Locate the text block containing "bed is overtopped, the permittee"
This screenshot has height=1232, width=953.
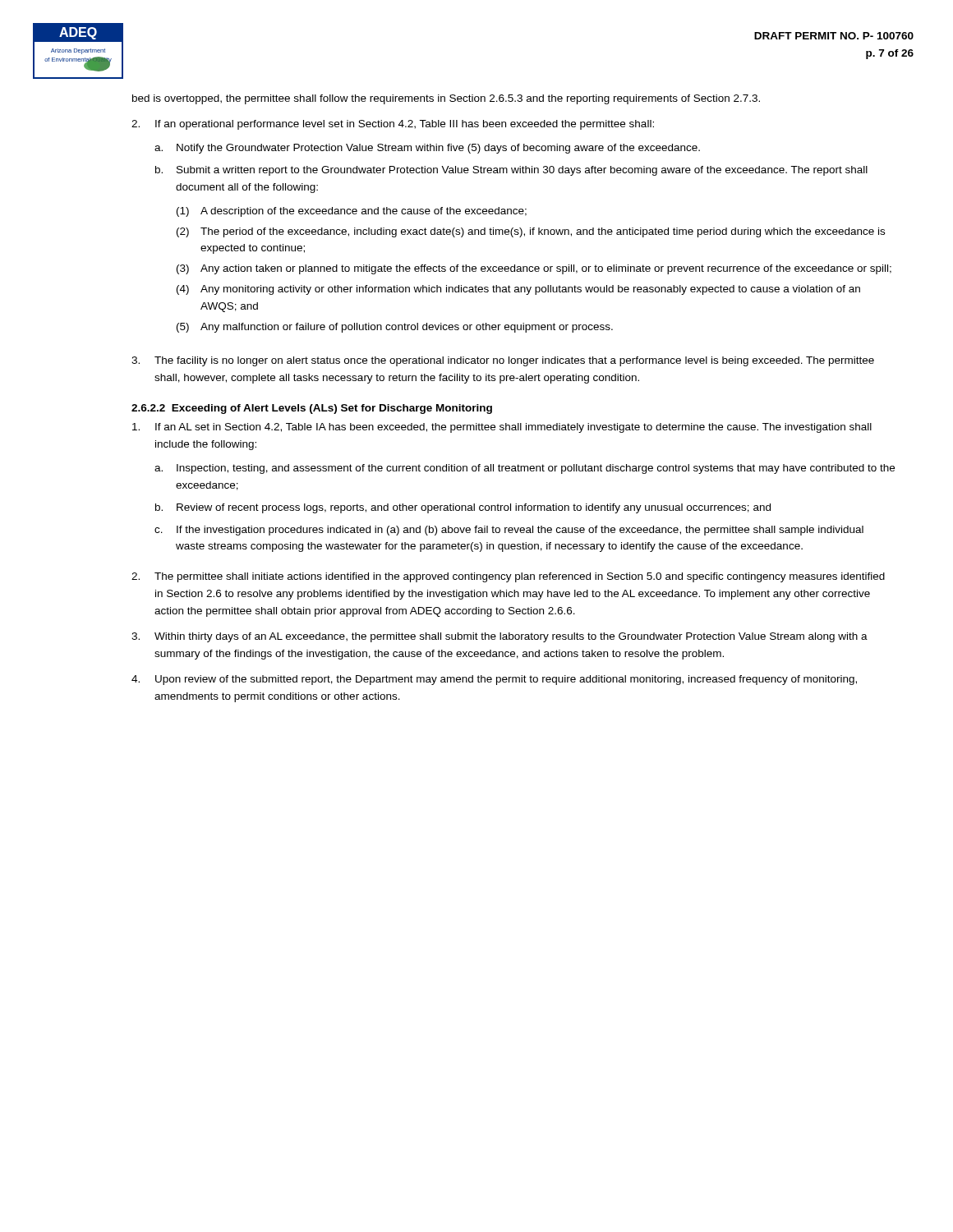pyautogui.click(x=446, y=98)
